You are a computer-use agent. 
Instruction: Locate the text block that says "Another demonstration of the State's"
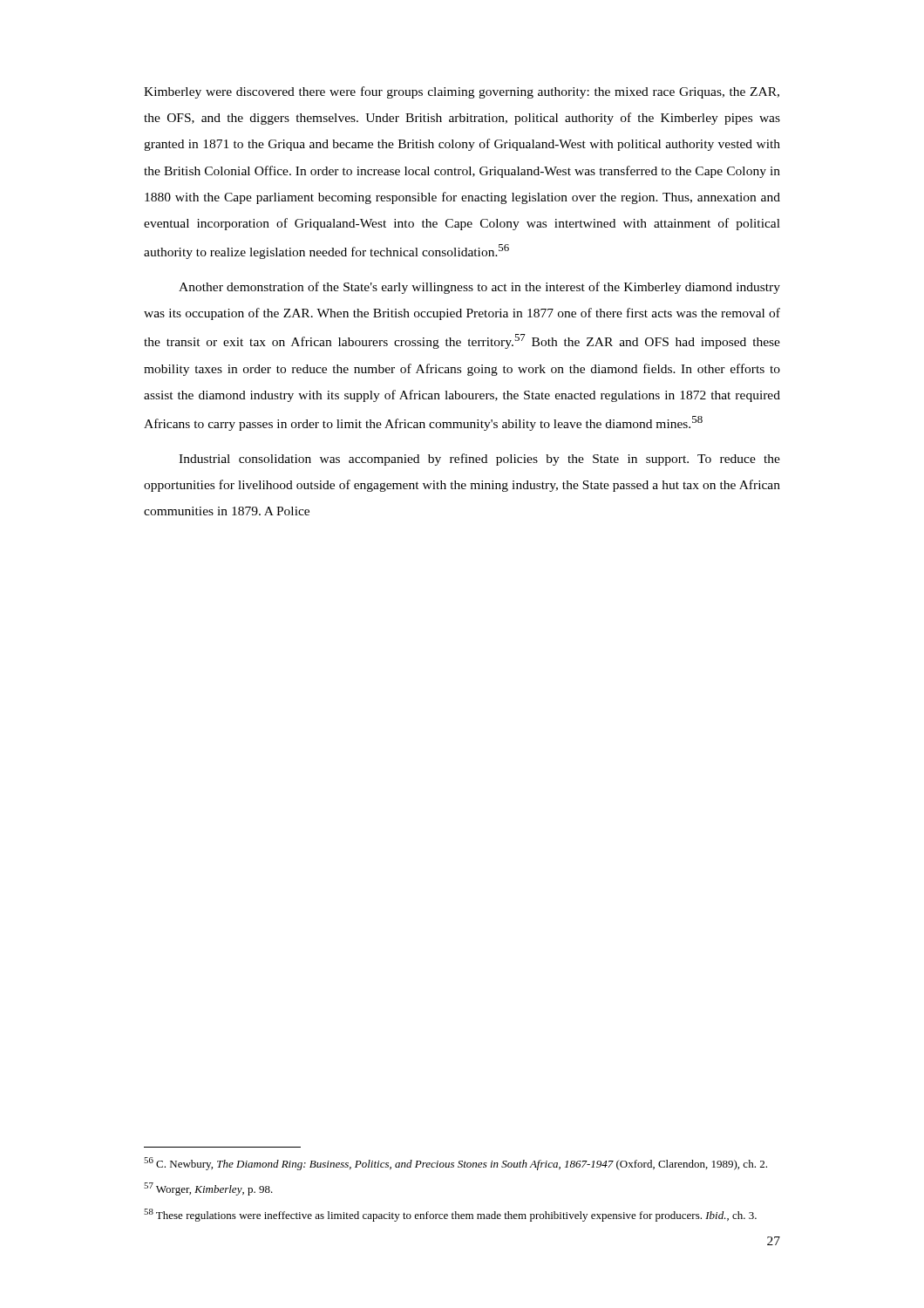coord(462,355)
